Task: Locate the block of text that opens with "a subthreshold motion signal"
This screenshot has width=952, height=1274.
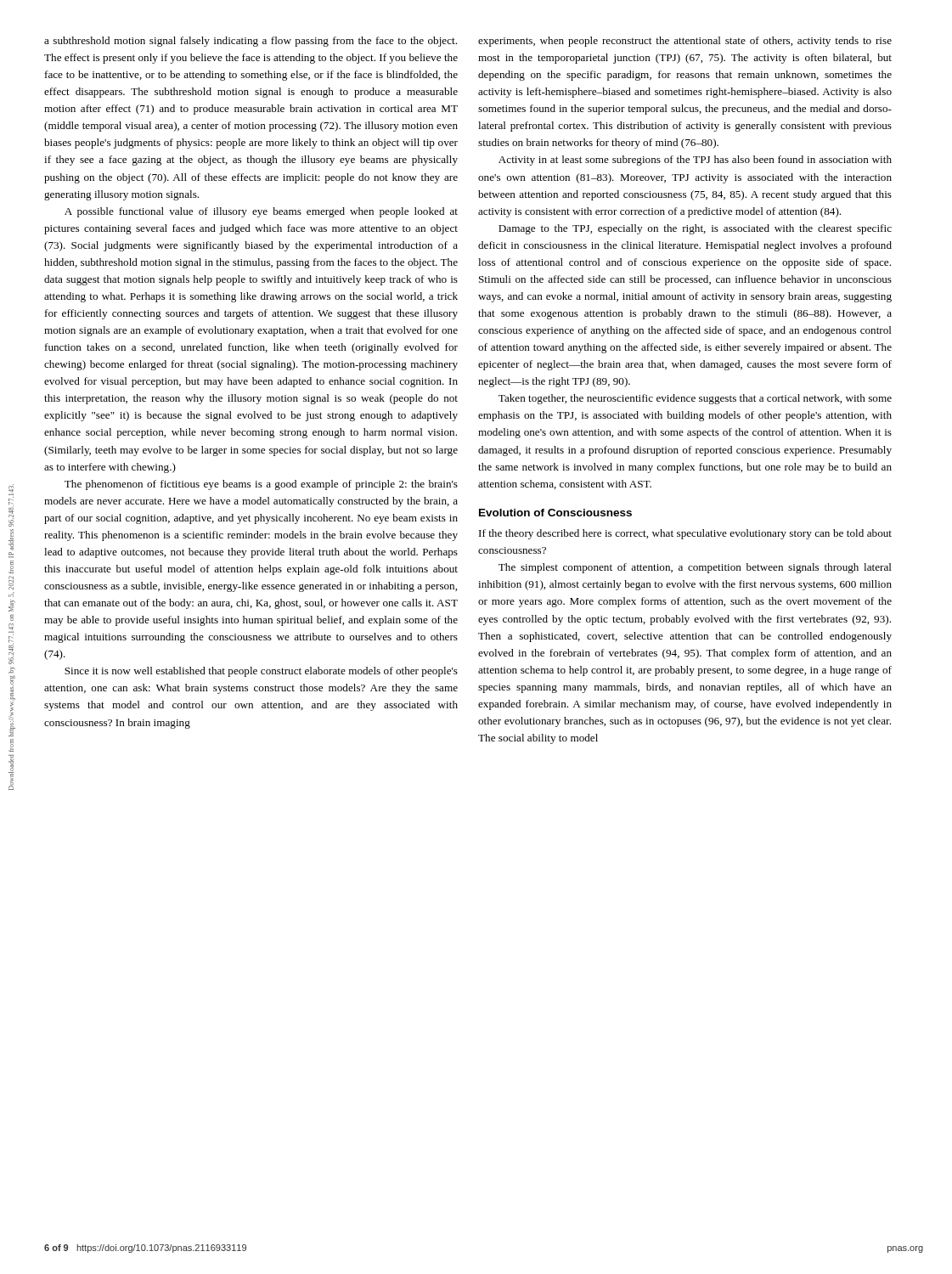Action: tap(251, 117)
